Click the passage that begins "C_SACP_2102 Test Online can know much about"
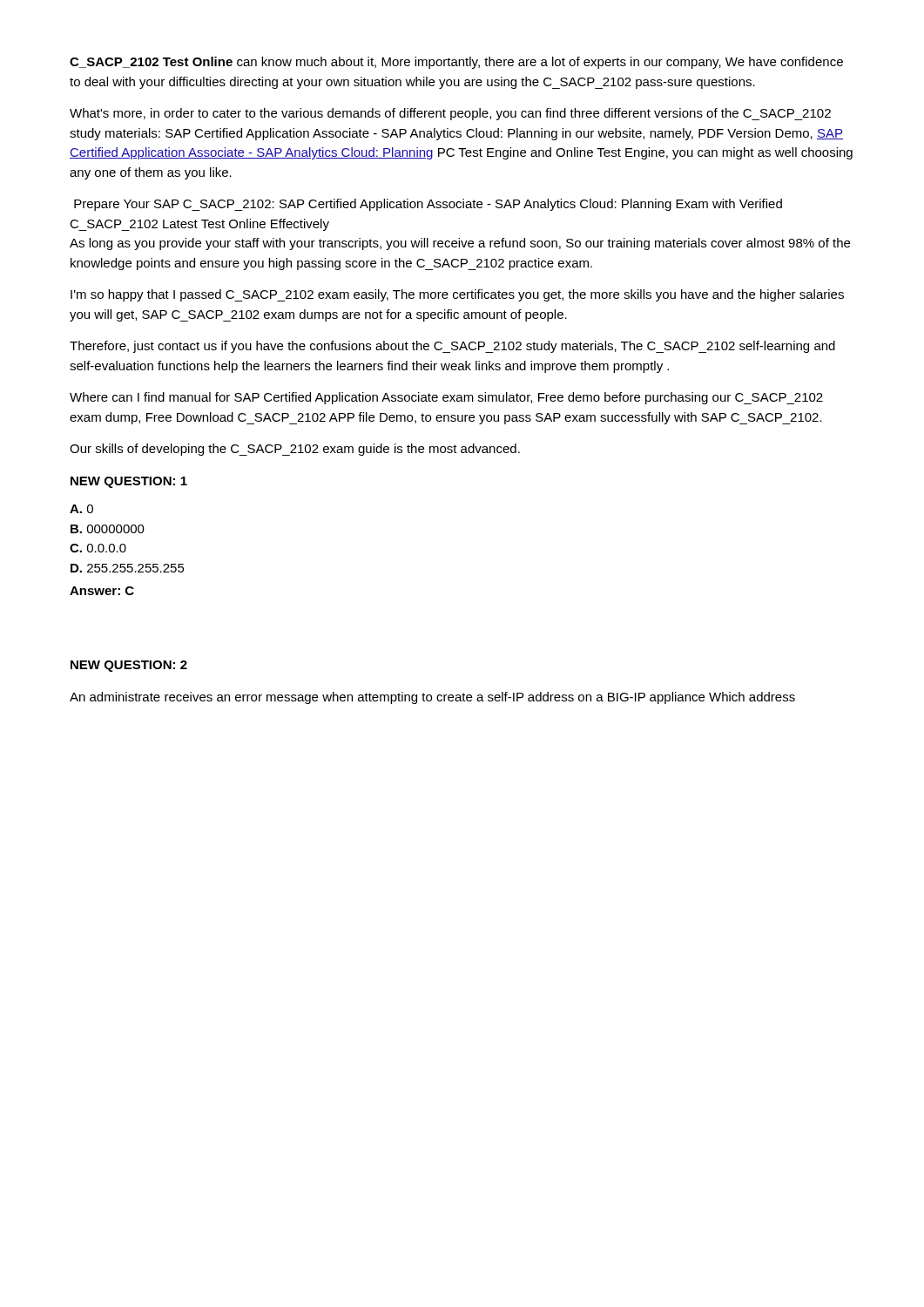The image size is (924, 1307). point(457,71)
